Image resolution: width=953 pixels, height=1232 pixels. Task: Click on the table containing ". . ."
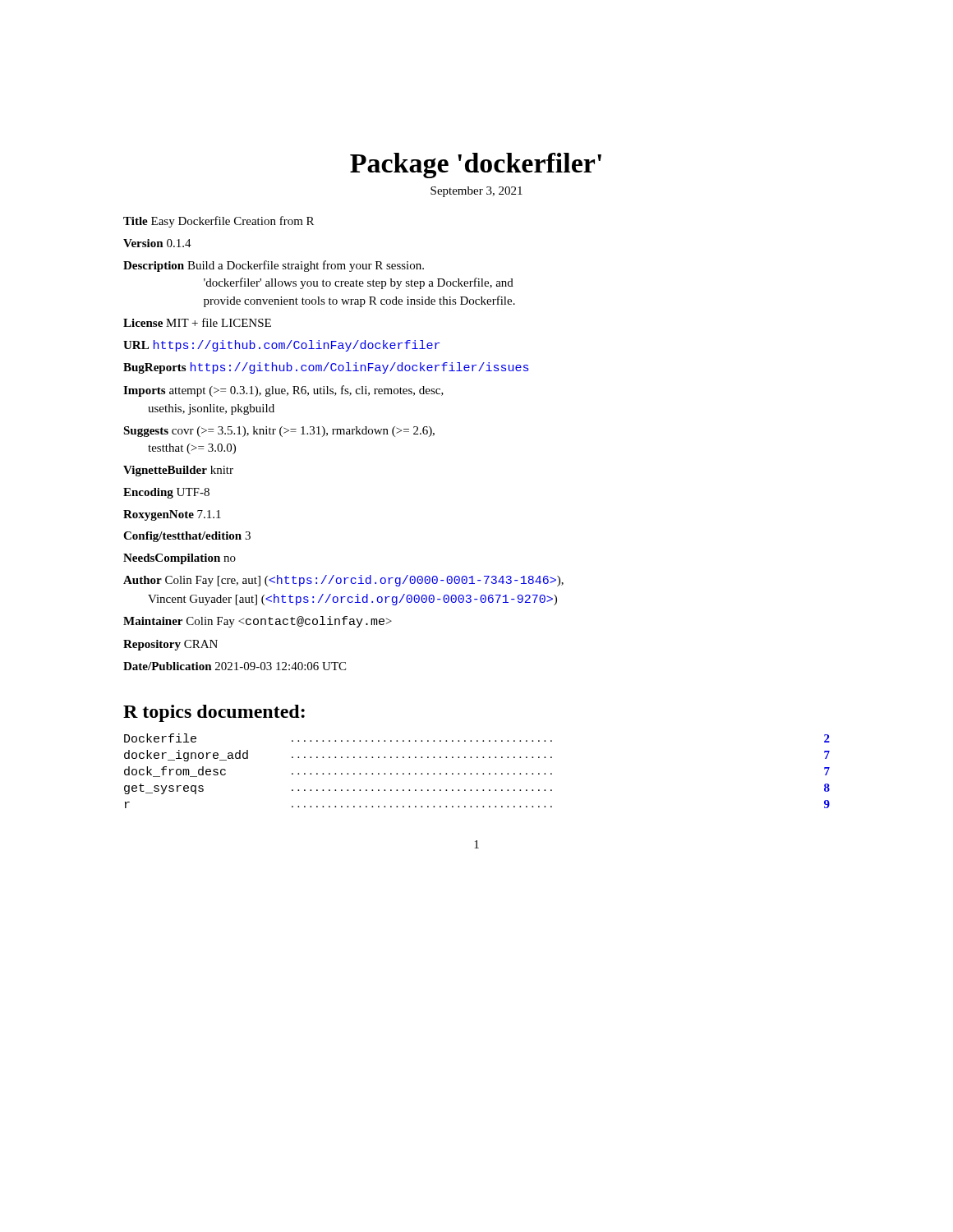476,772
